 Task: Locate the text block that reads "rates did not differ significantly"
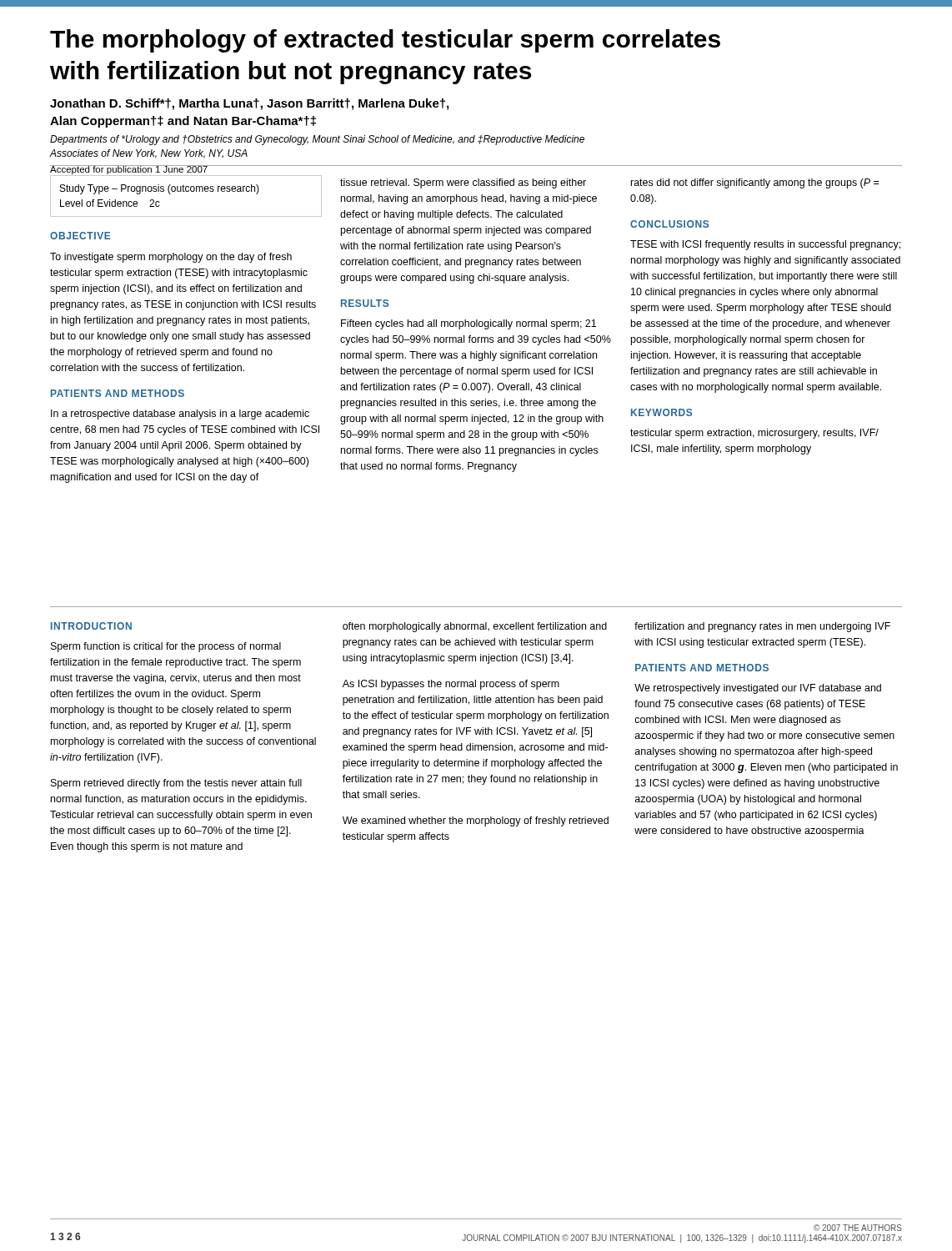766,191
